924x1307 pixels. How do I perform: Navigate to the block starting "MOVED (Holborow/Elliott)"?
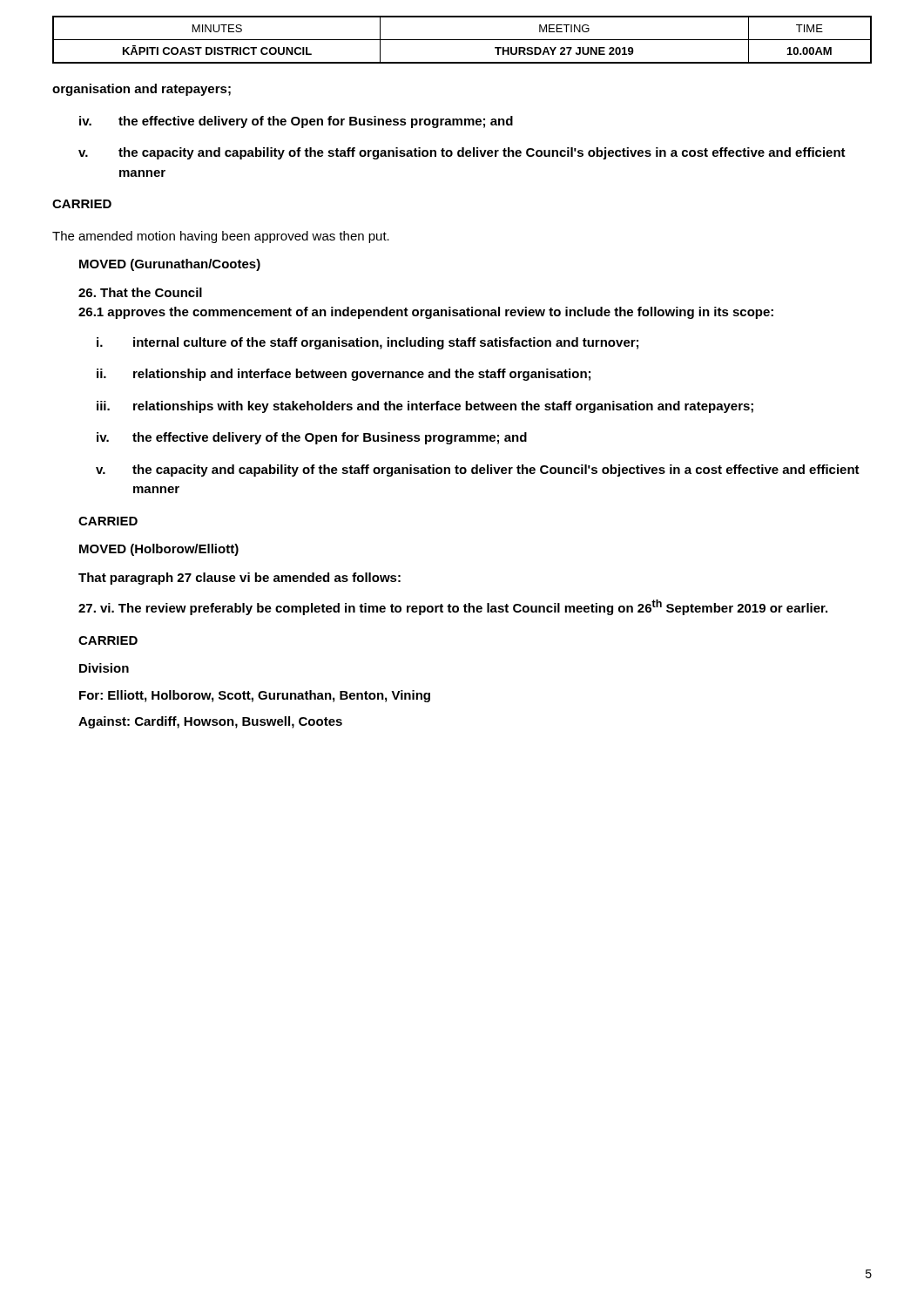(159, 548)
